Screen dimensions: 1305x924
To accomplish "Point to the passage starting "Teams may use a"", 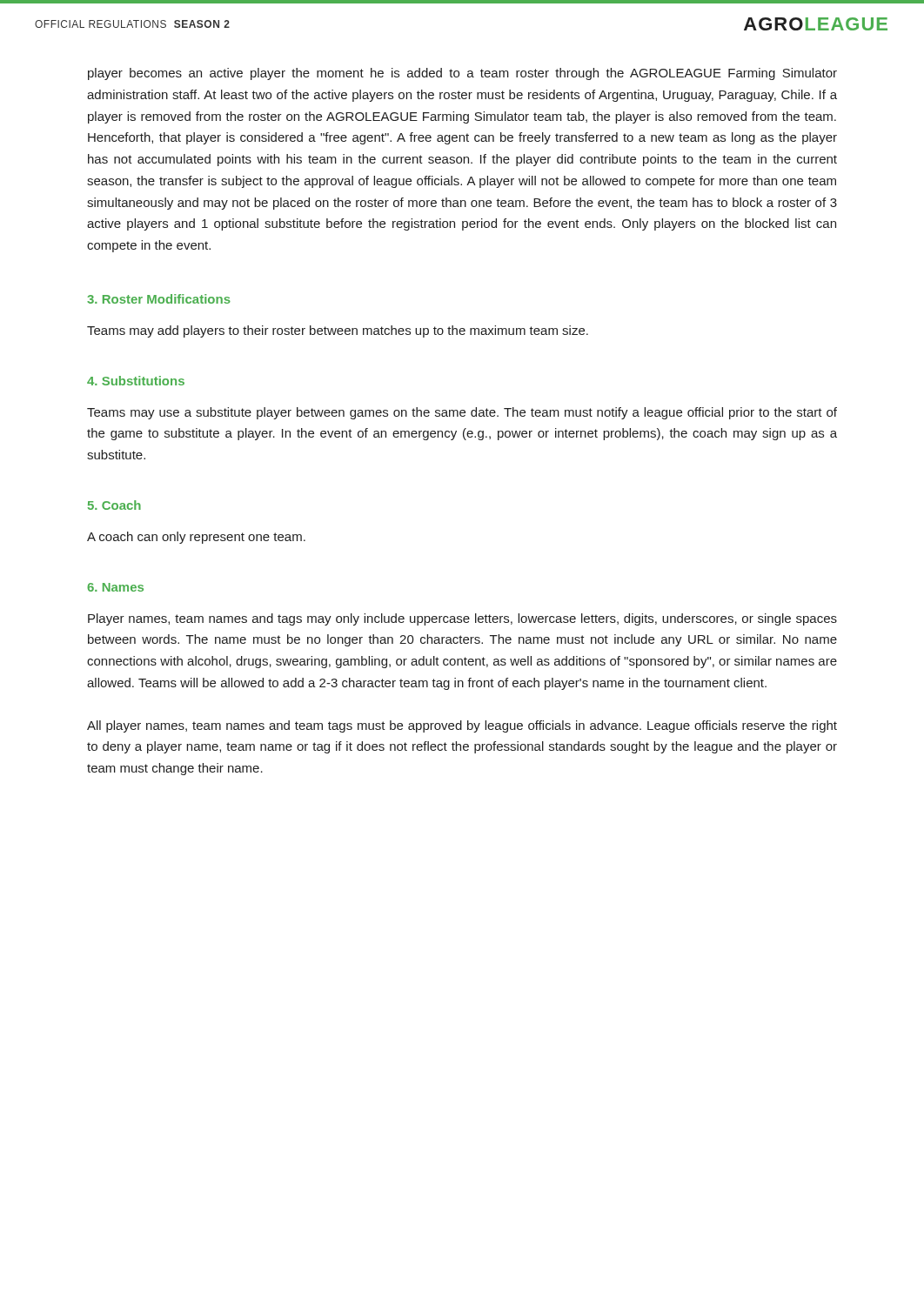I will click(x=462, y=433).
